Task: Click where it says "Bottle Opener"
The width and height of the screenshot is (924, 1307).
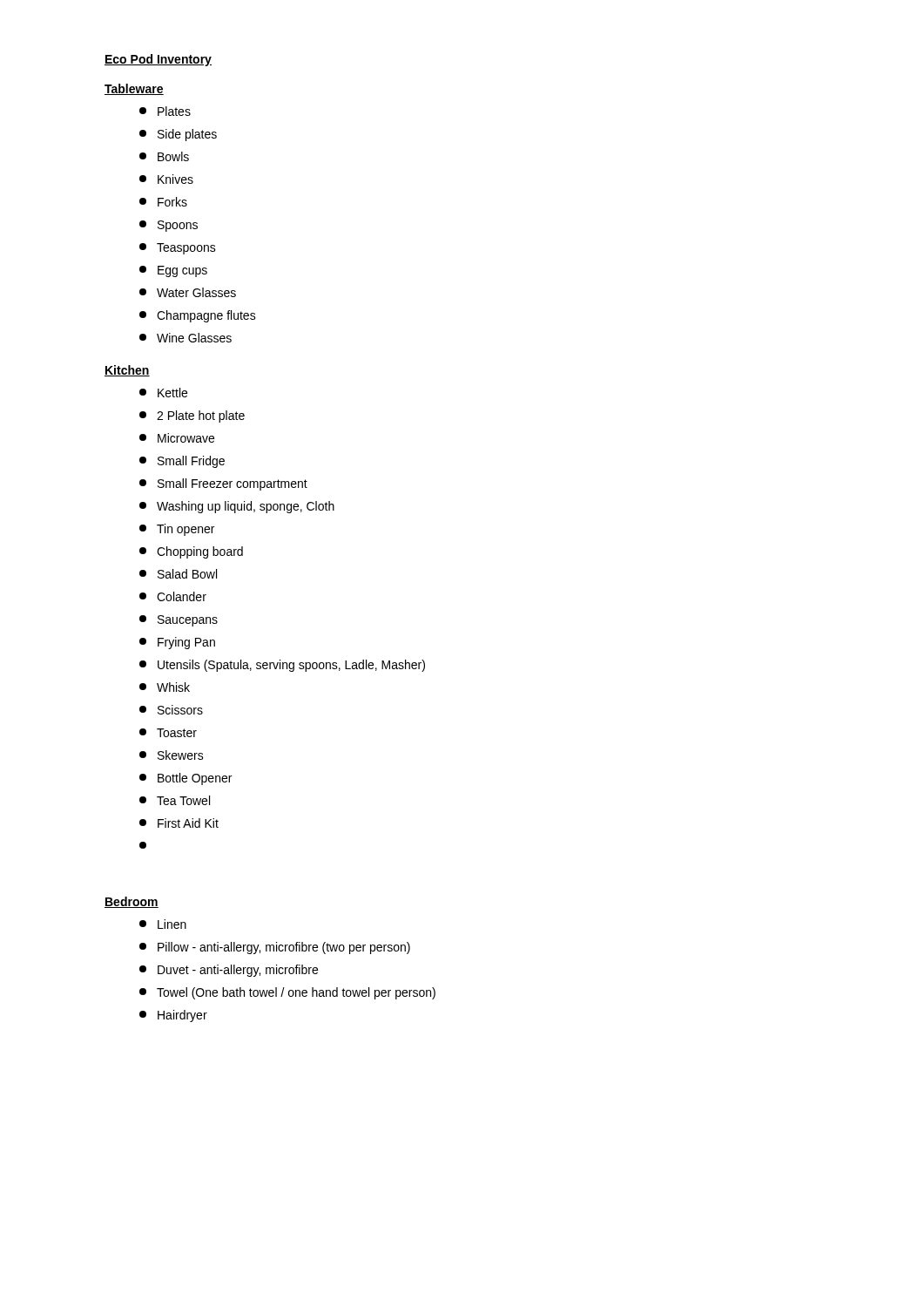Action: (186, 779)
